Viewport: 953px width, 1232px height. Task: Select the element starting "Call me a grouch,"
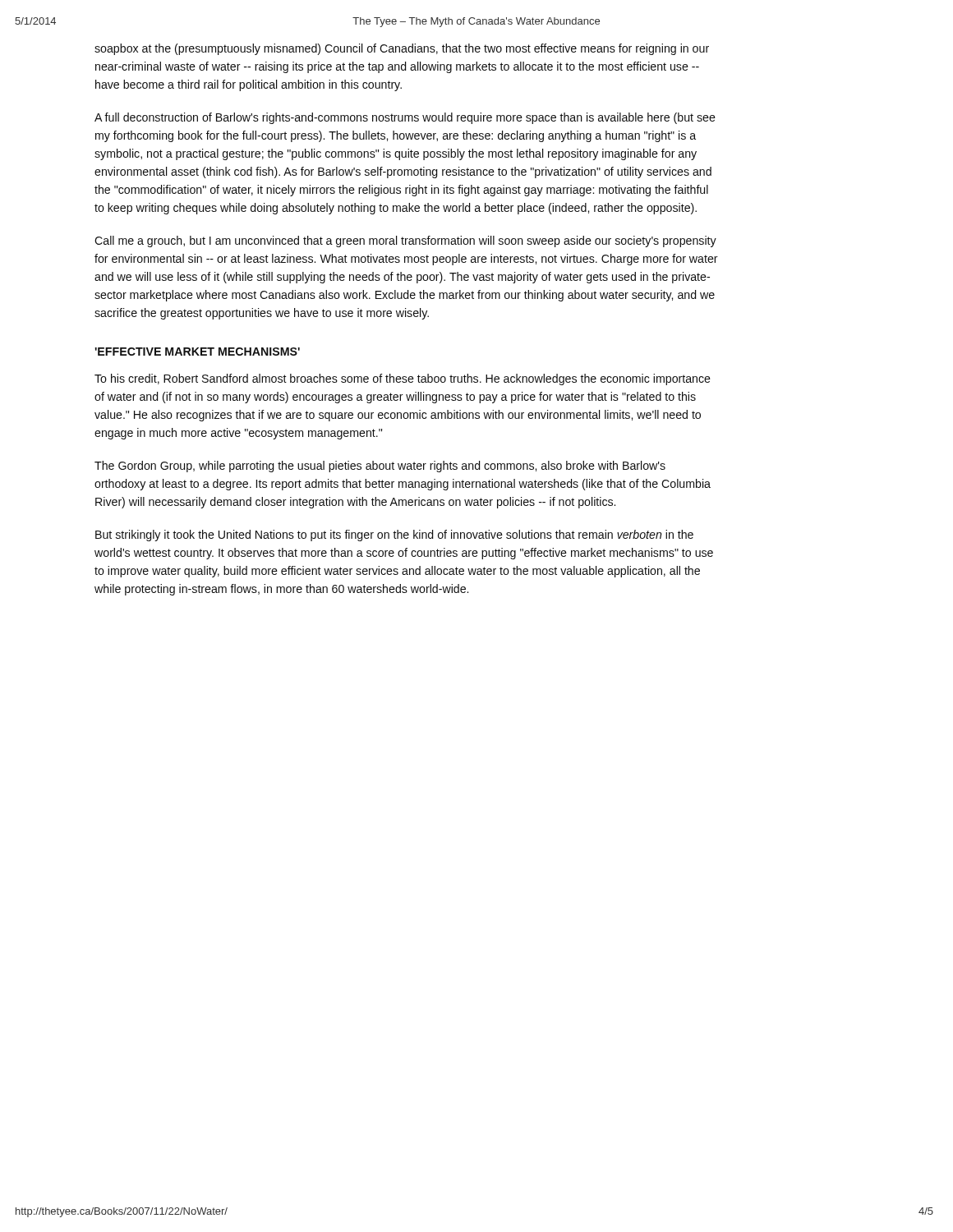[x=406, y=277]
